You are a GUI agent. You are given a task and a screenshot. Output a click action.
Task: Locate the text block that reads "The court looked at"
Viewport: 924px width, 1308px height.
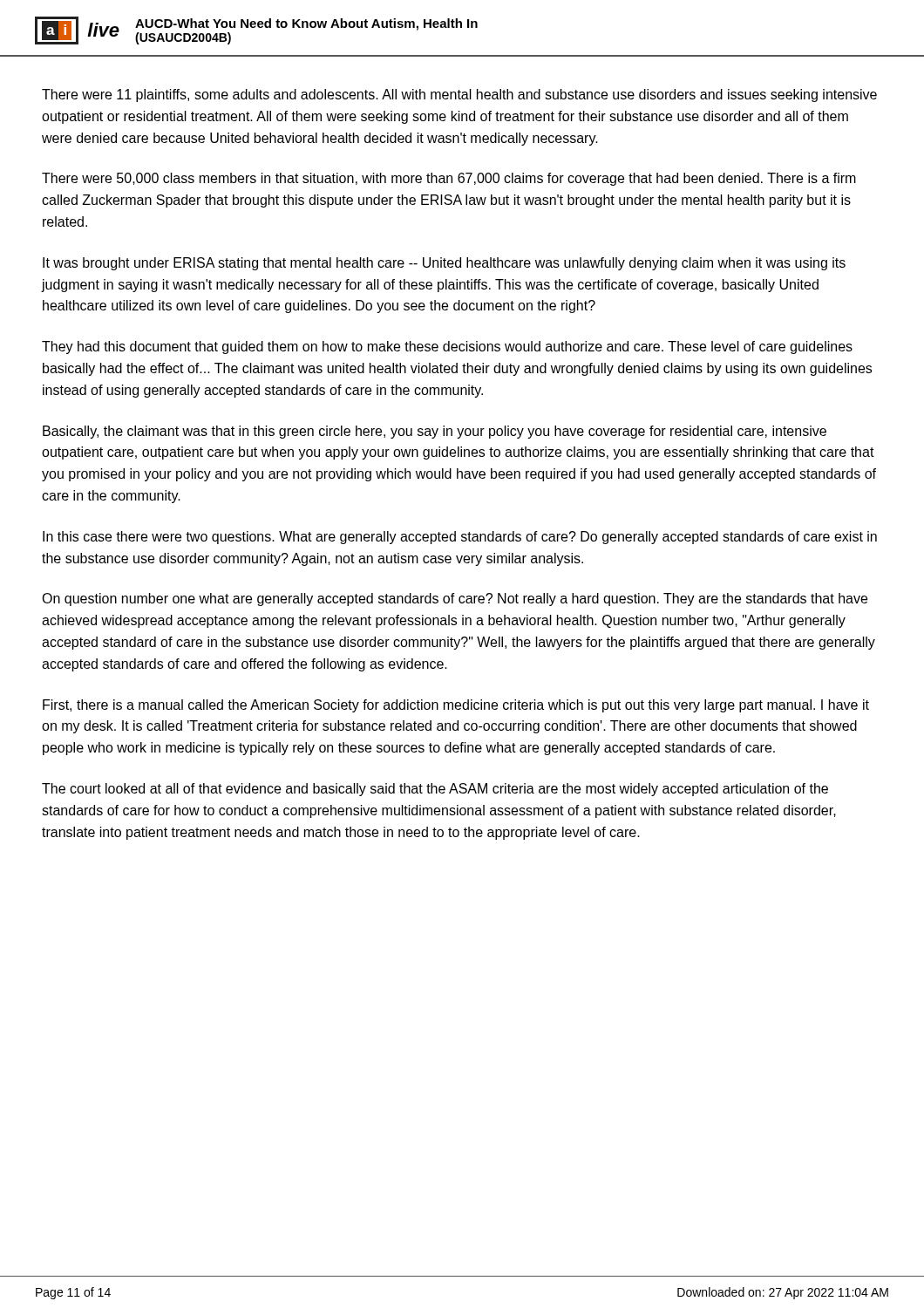[439, 810]
